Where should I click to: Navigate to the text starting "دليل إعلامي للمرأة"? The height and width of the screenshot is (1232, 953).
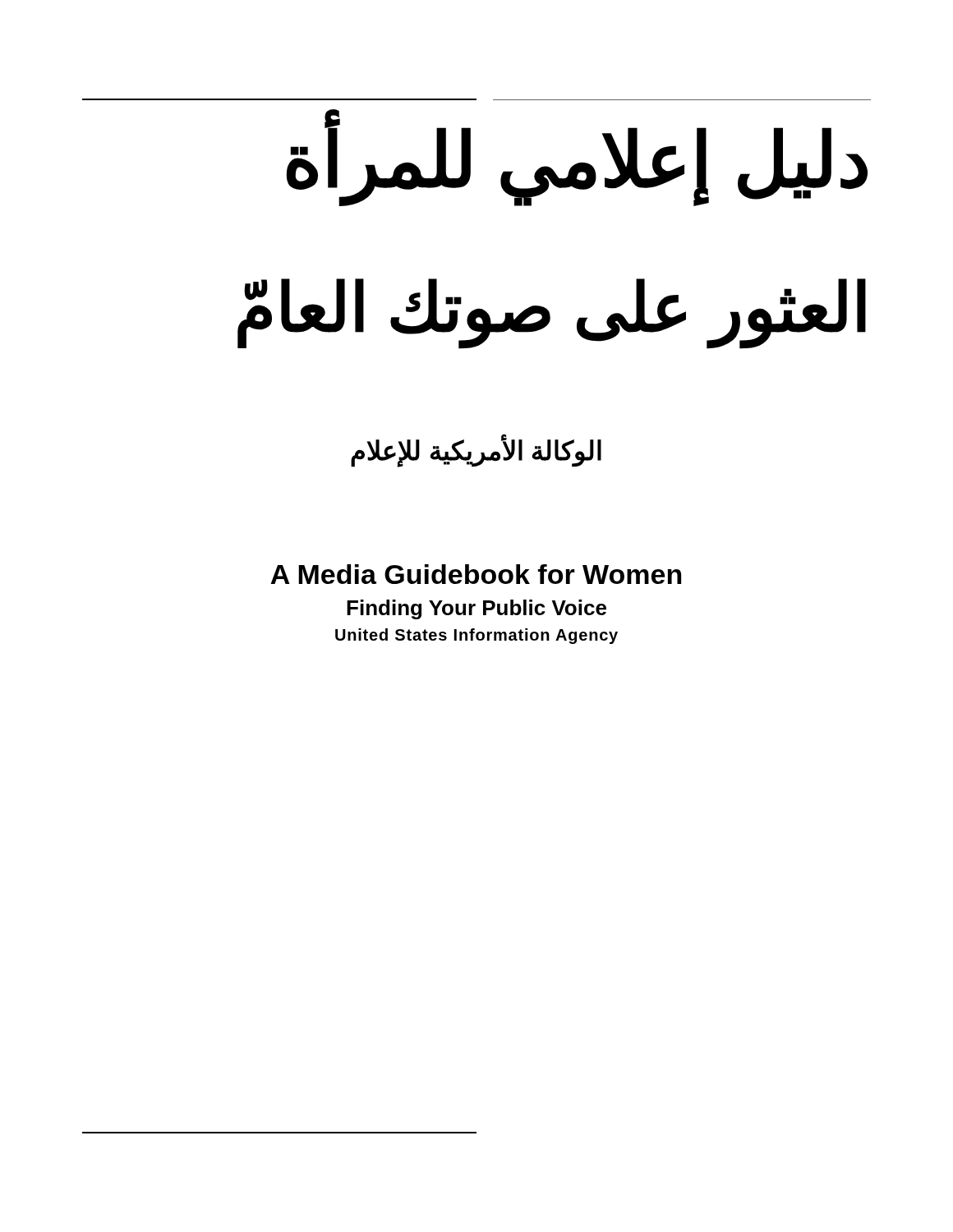577,161
